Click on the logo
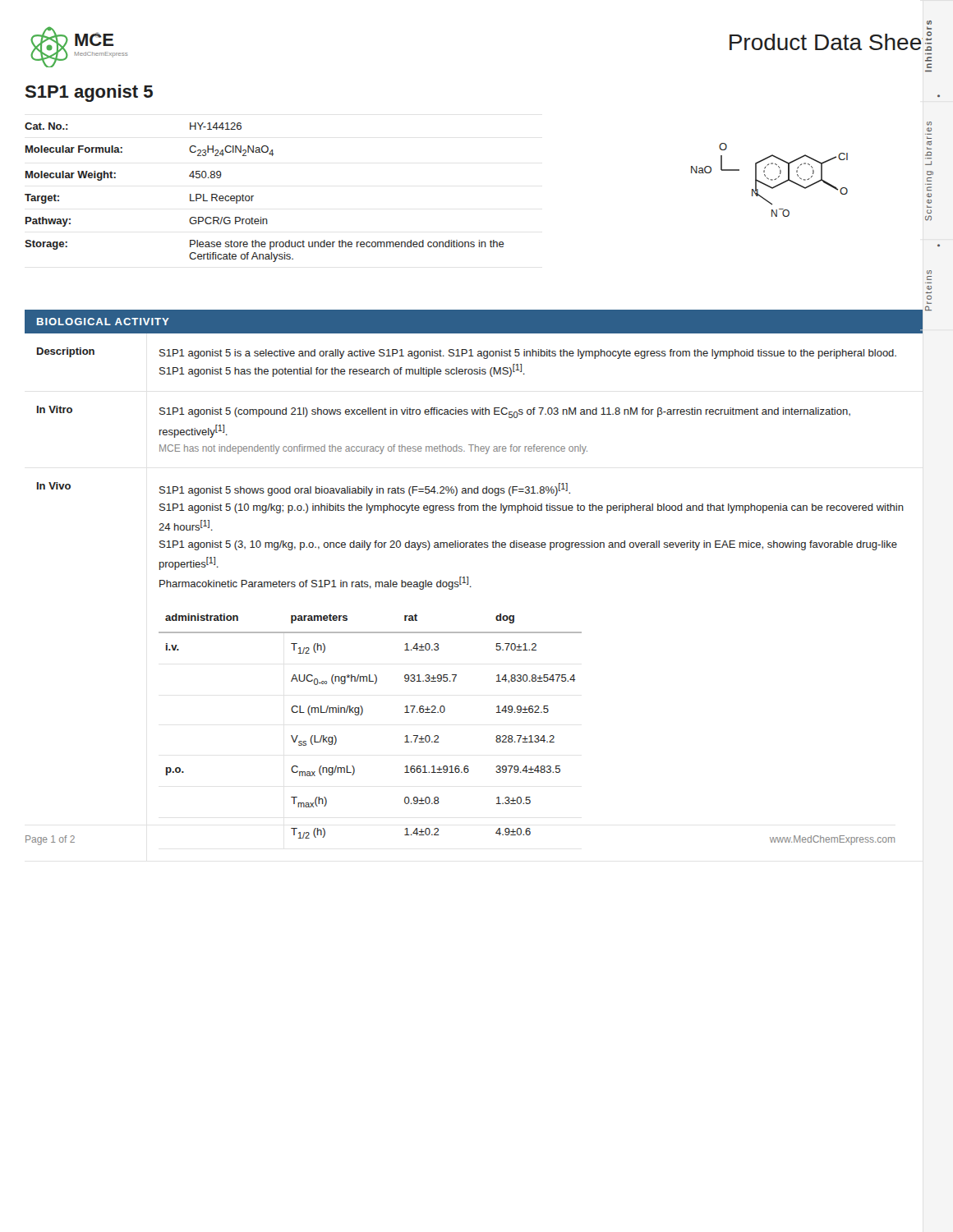 click(94, 46)
